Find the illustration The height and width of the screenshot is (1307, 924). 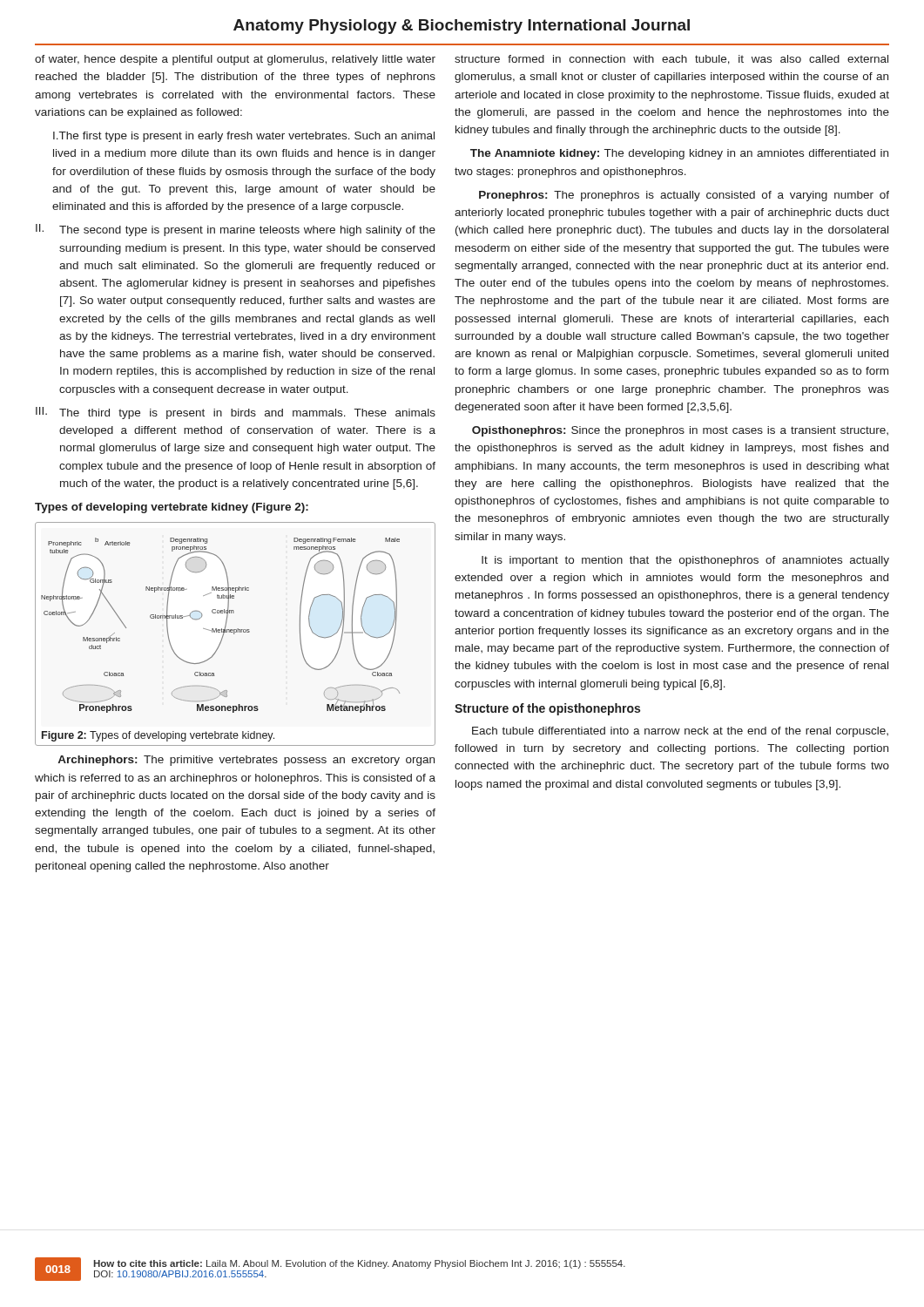(235, 634)
